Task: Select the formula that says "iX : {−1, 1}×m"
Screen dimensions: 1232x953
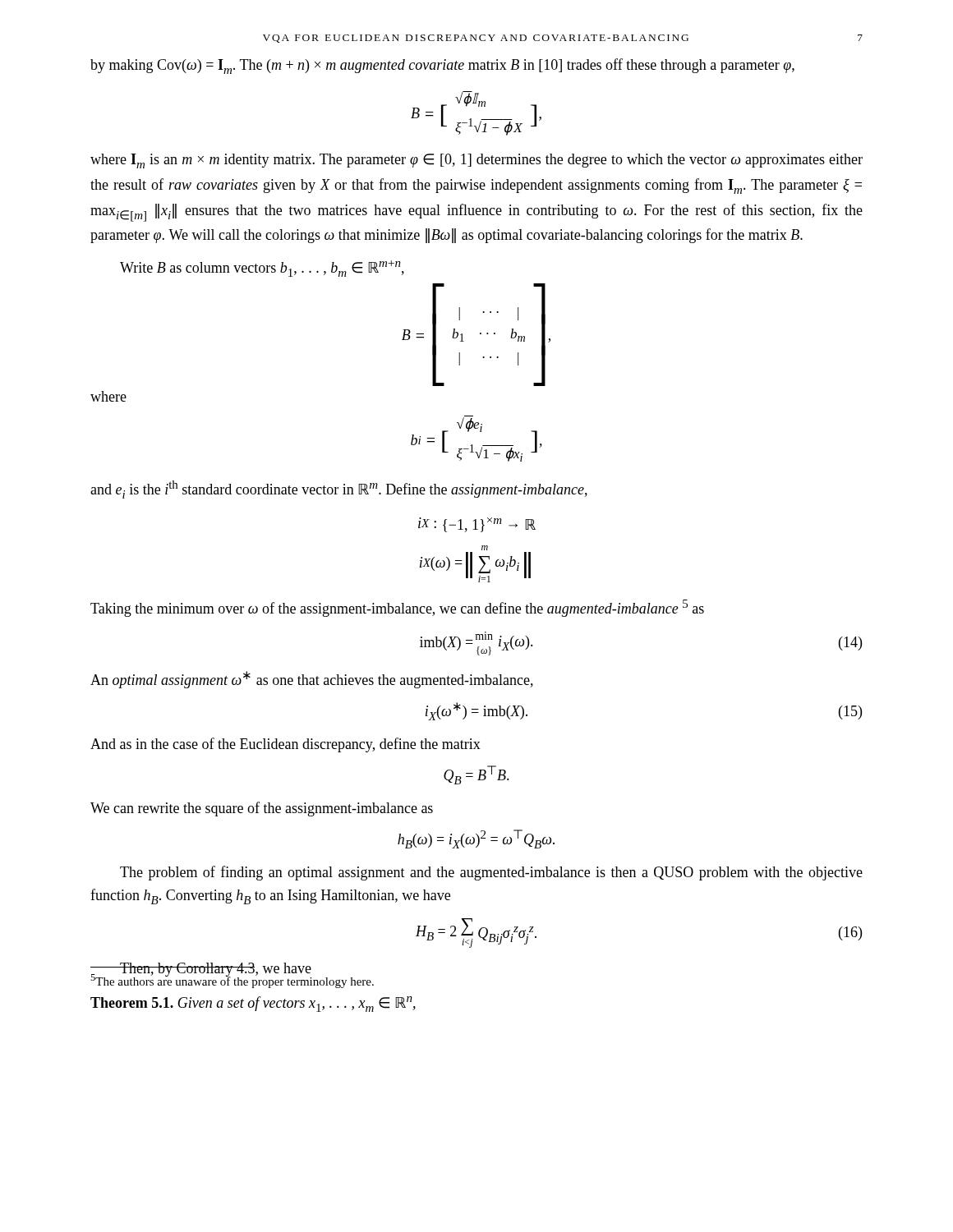Action: point(476,523)
